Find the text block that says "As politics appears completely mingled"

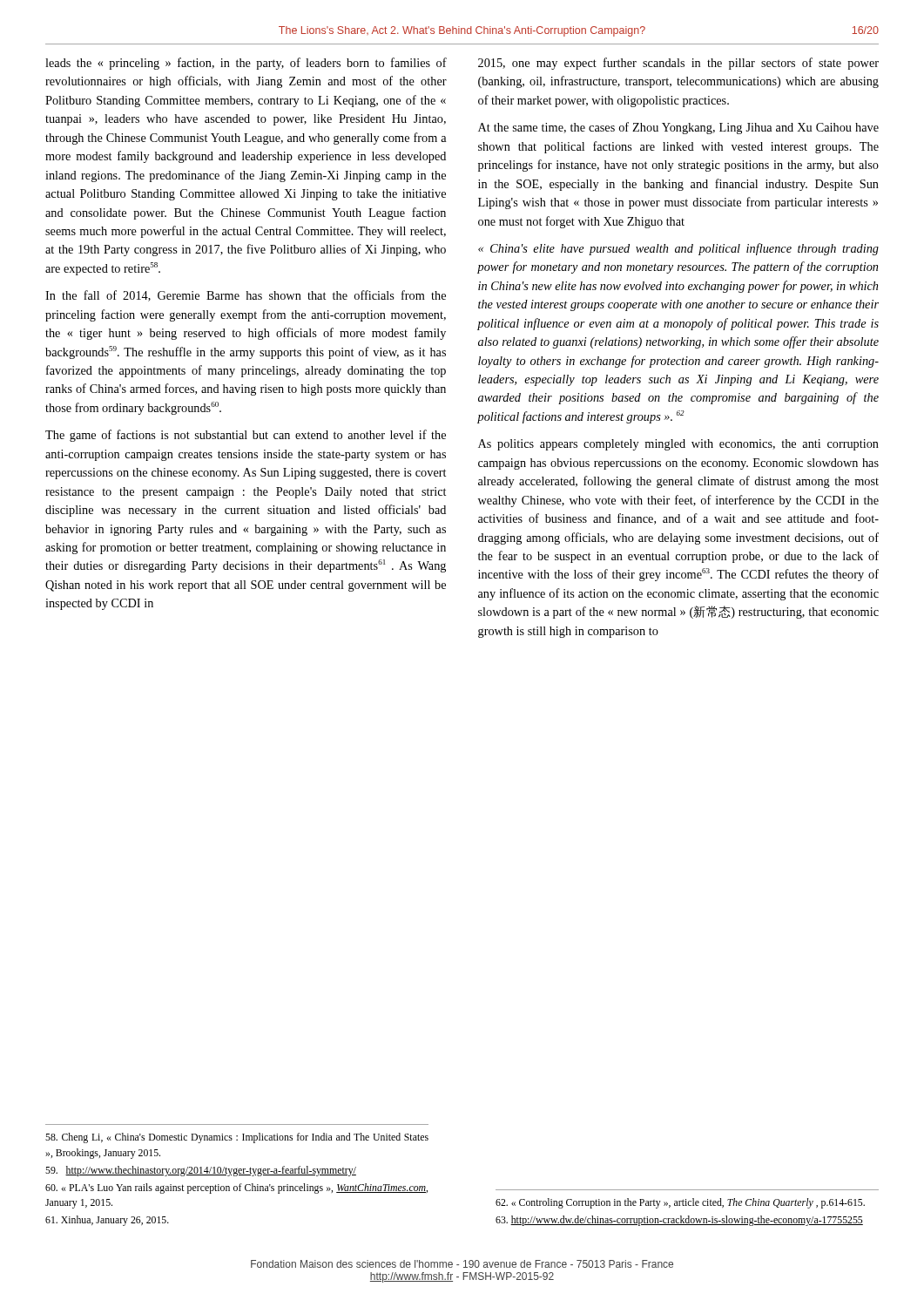click(x=678, y=538)
